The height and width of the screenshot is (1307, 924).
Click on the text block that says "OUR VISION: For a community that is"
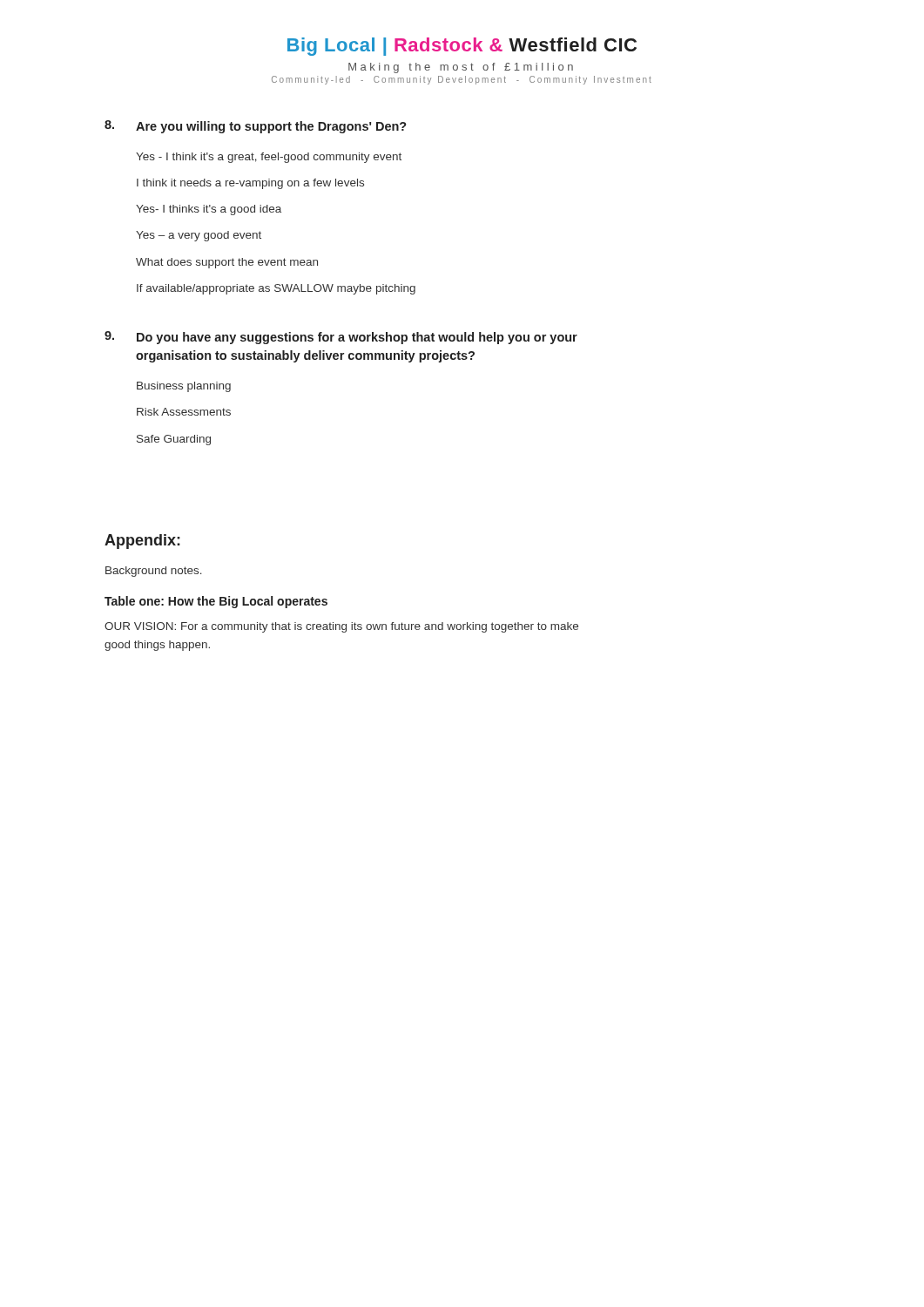point(342,635)
